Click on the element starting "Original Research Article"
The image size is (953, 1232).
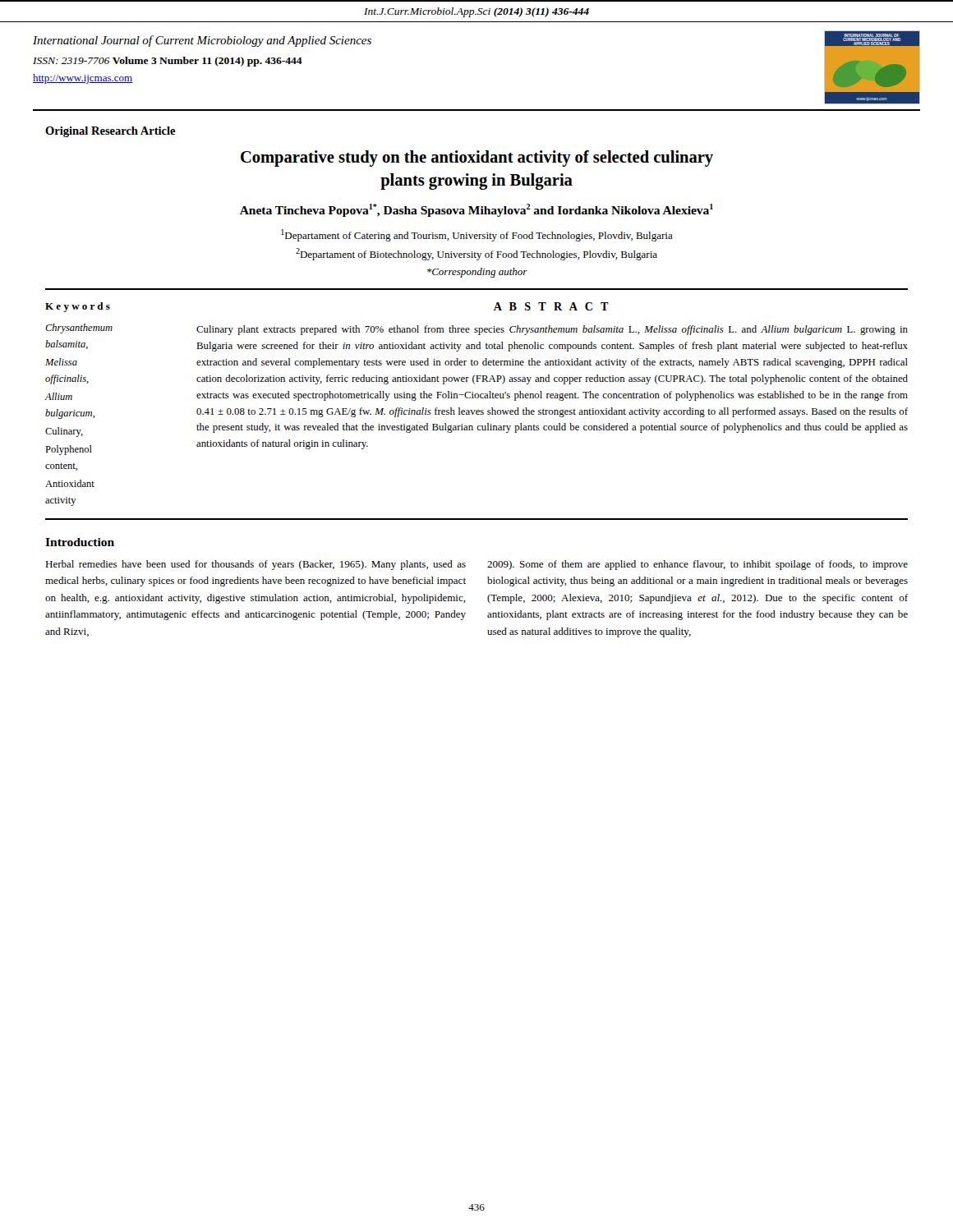[x=110, y=131]
